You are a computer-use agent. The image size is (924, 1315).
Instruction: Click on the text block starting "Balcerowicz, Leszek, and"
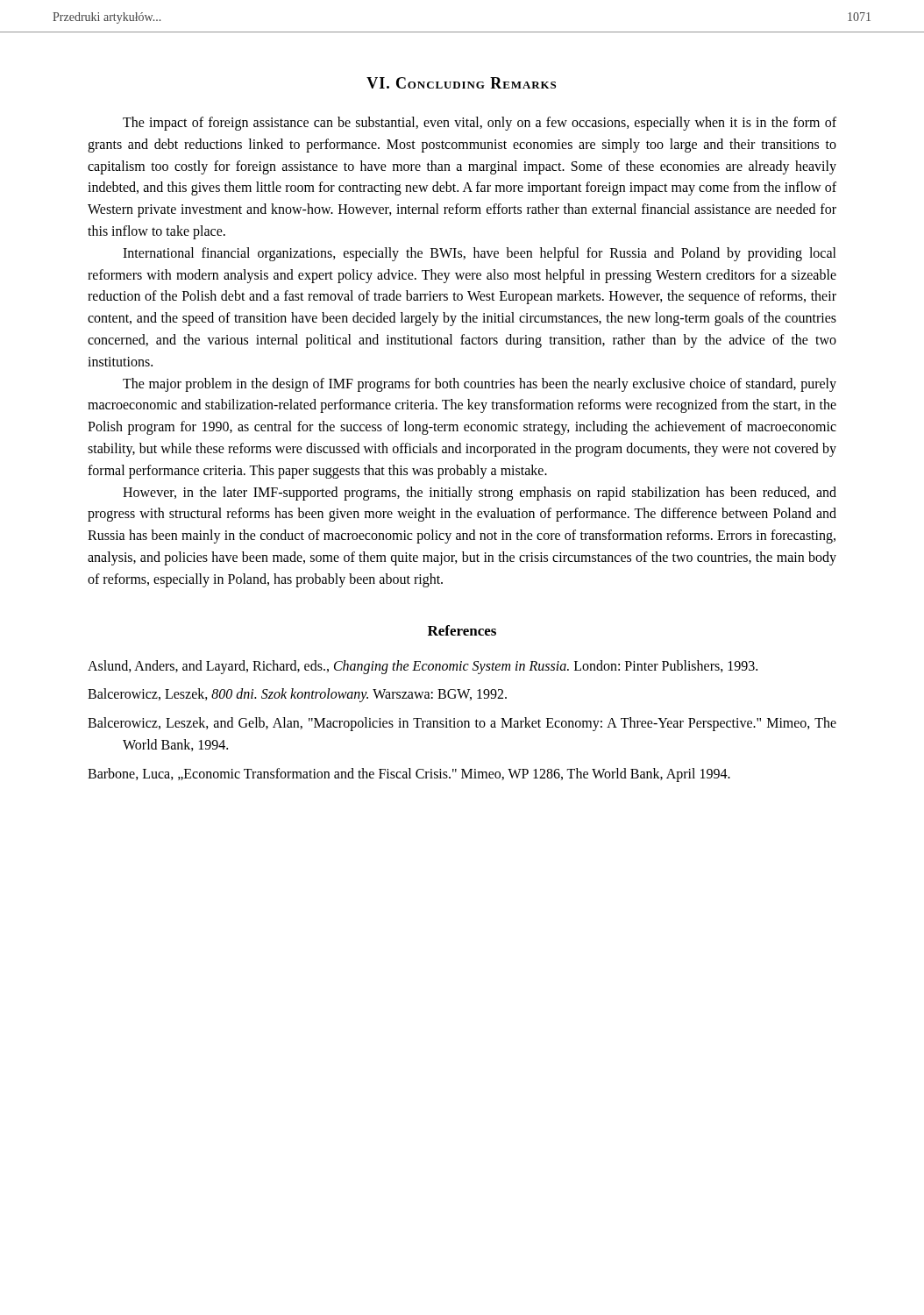[x=462, y=734]
